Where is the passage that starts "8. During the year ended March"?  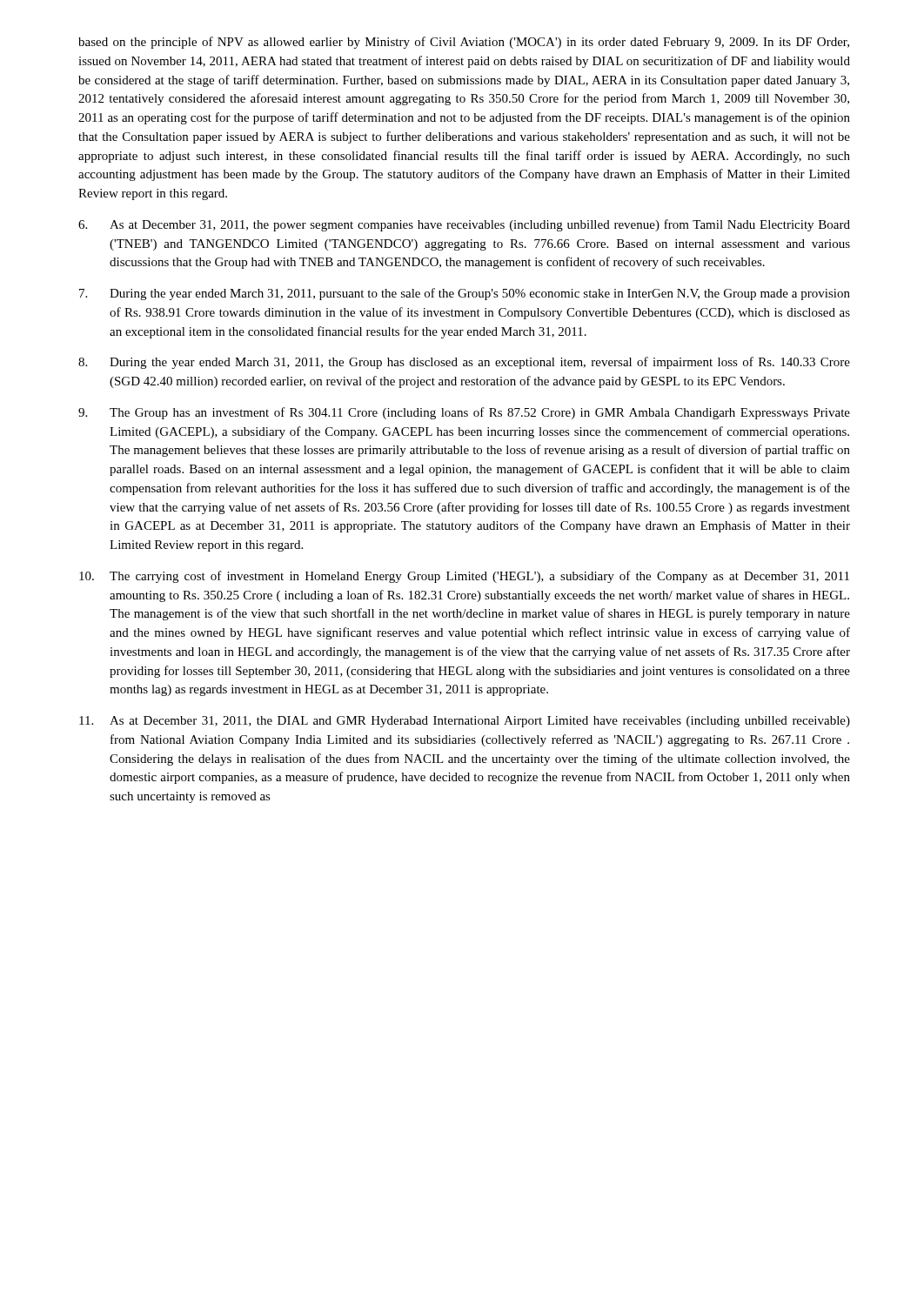pyautogui.click(x=464, y=372)
